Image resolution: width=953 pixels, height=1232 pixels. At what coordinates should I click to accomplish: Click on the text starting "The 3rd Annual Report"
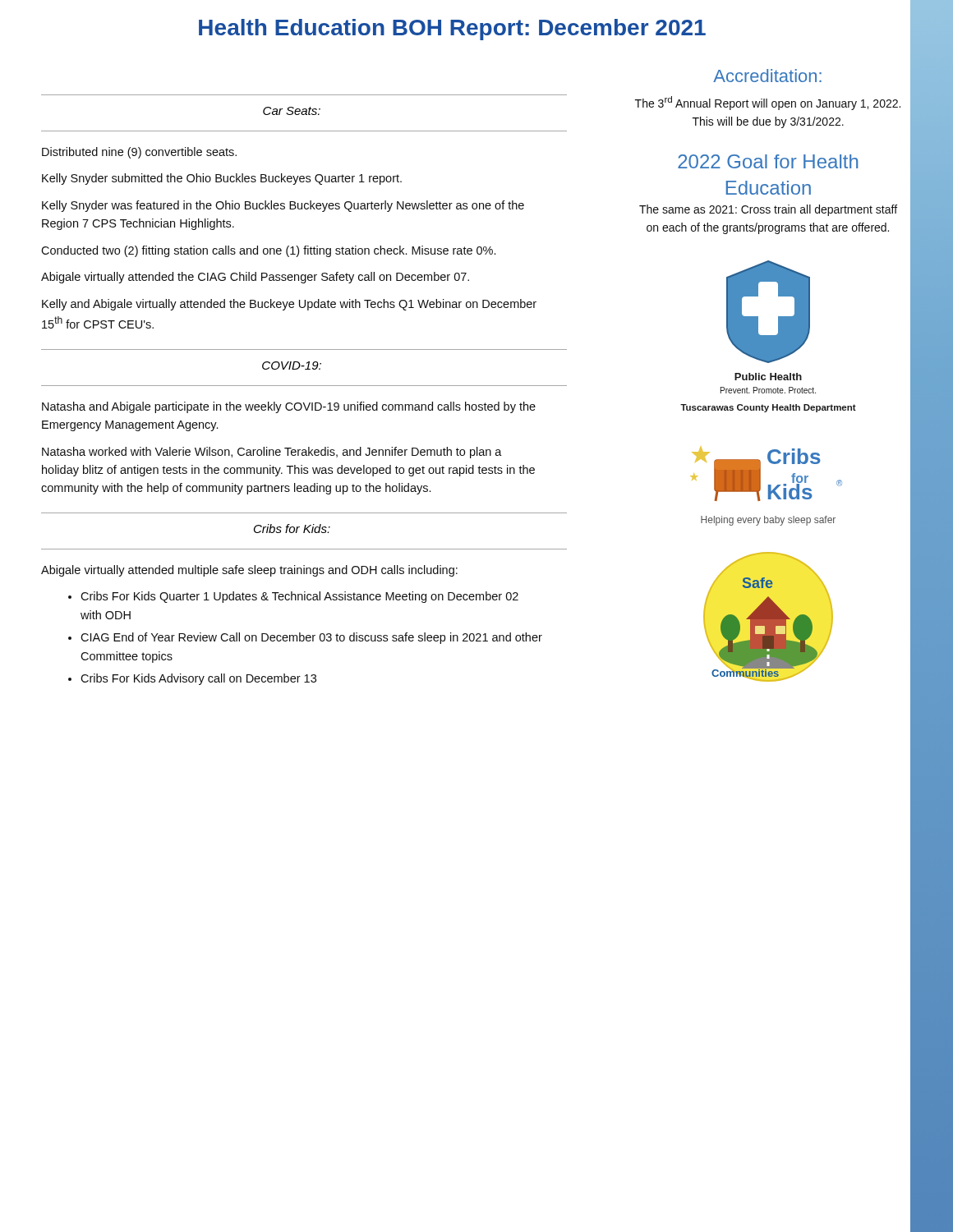[x=768, y=111]
